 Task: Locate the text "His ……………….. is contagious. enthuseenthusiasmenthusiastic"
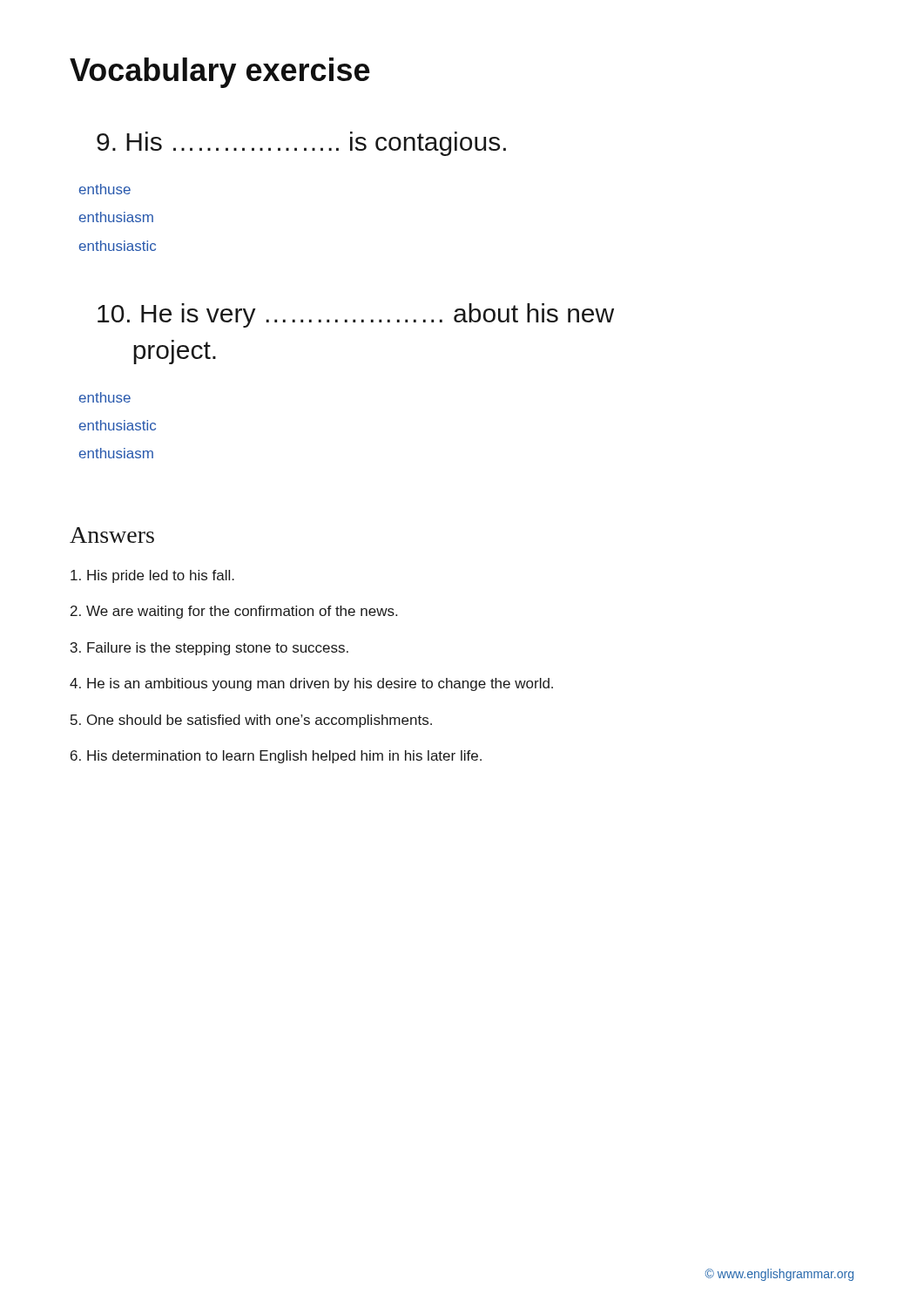point(134,142)
